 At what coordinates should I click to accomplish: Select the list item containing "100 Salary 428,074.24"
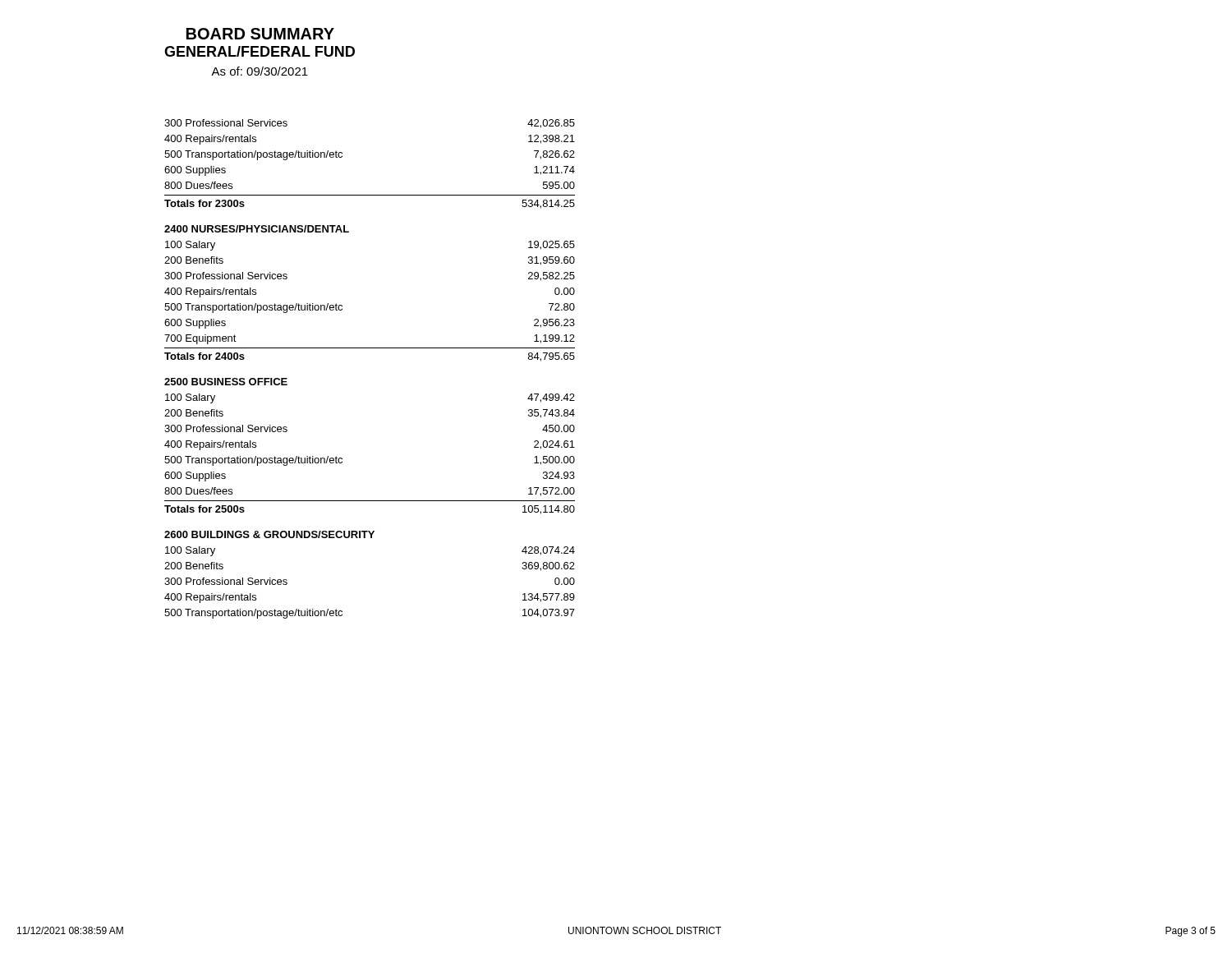(x=192, y=552)
